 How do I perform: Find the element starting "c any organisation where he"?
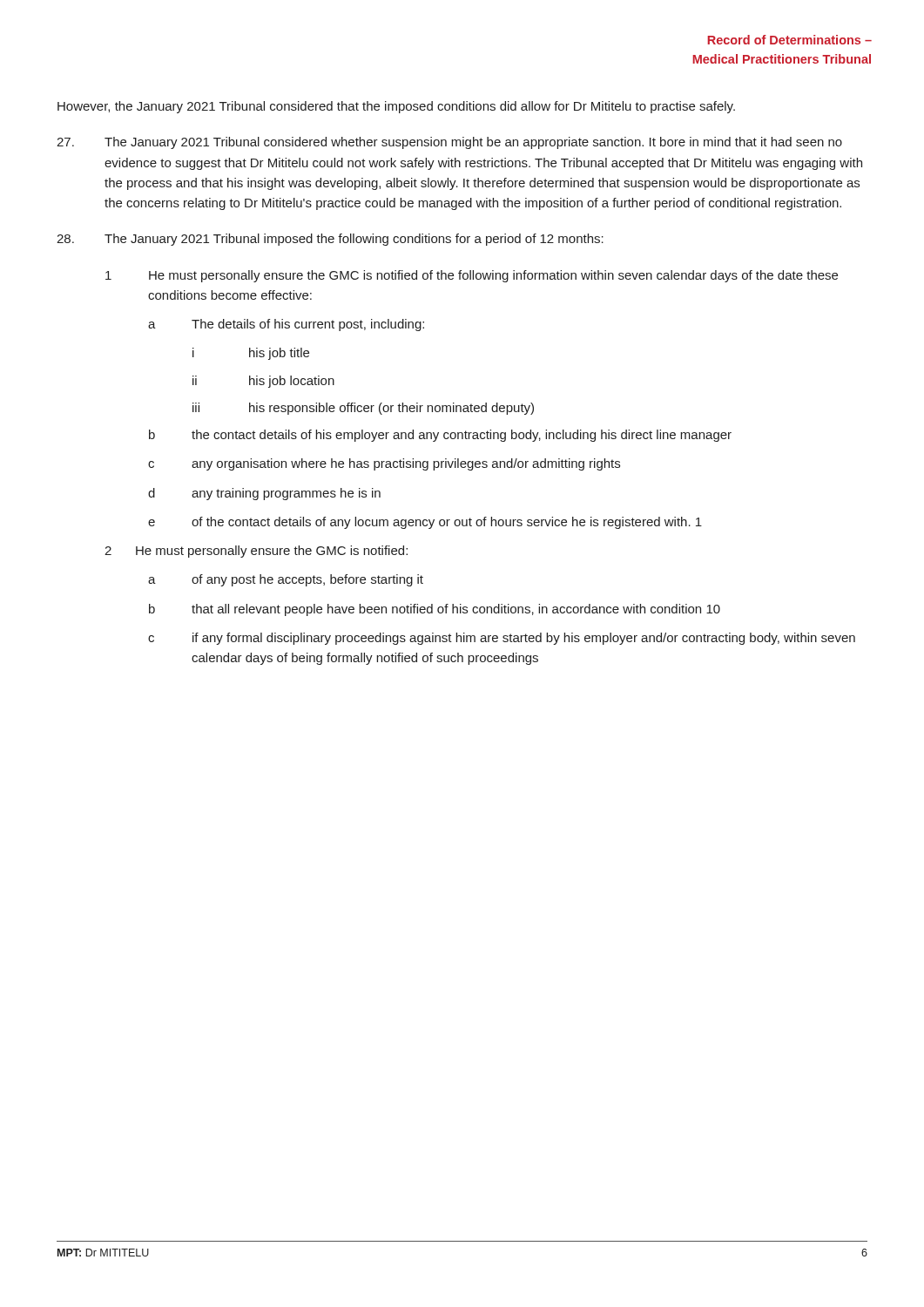[508, 463]
